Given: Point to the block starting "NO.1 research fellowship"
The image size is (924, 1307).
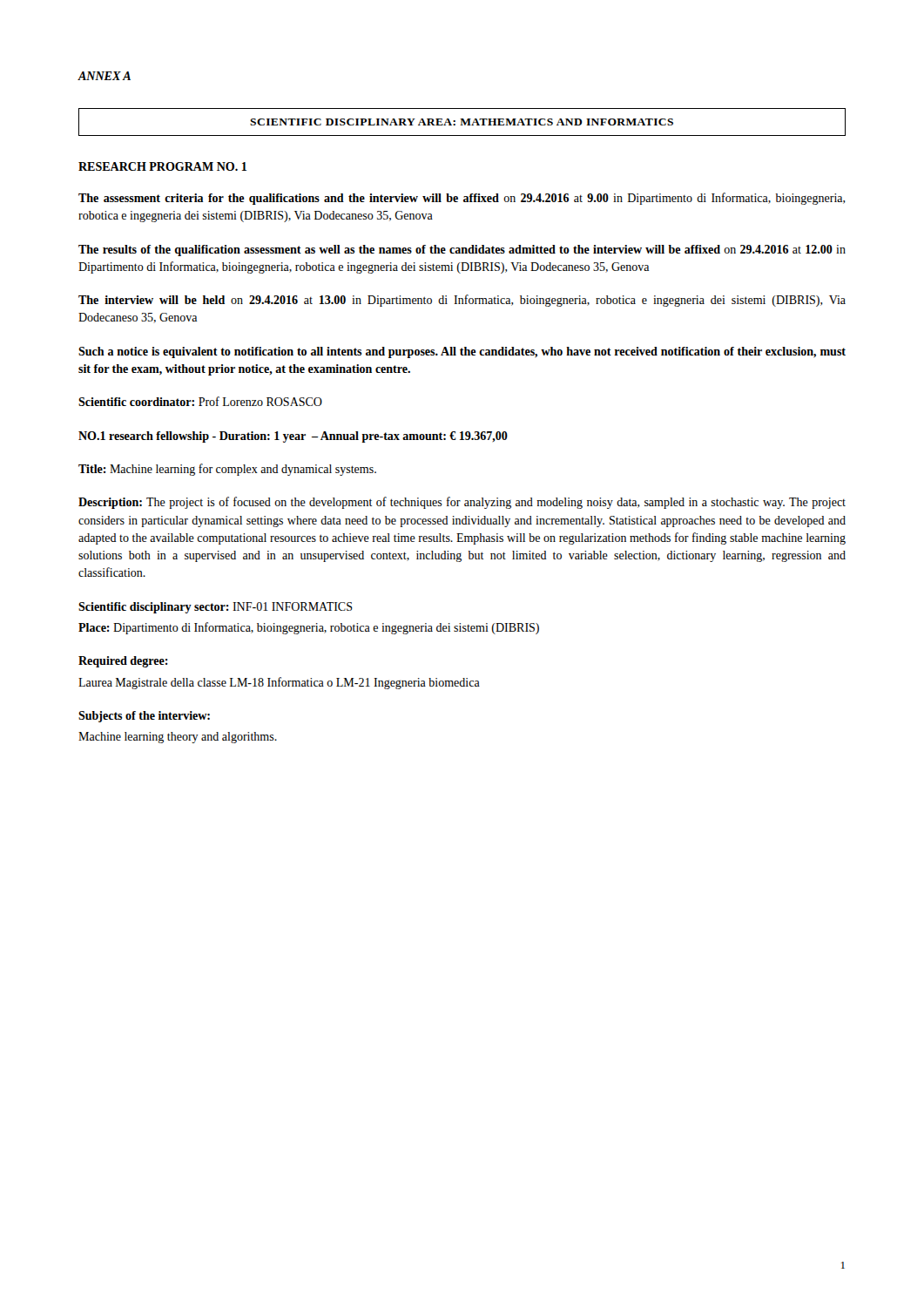Looking at the screenshot, I should [x=293, y=436].
